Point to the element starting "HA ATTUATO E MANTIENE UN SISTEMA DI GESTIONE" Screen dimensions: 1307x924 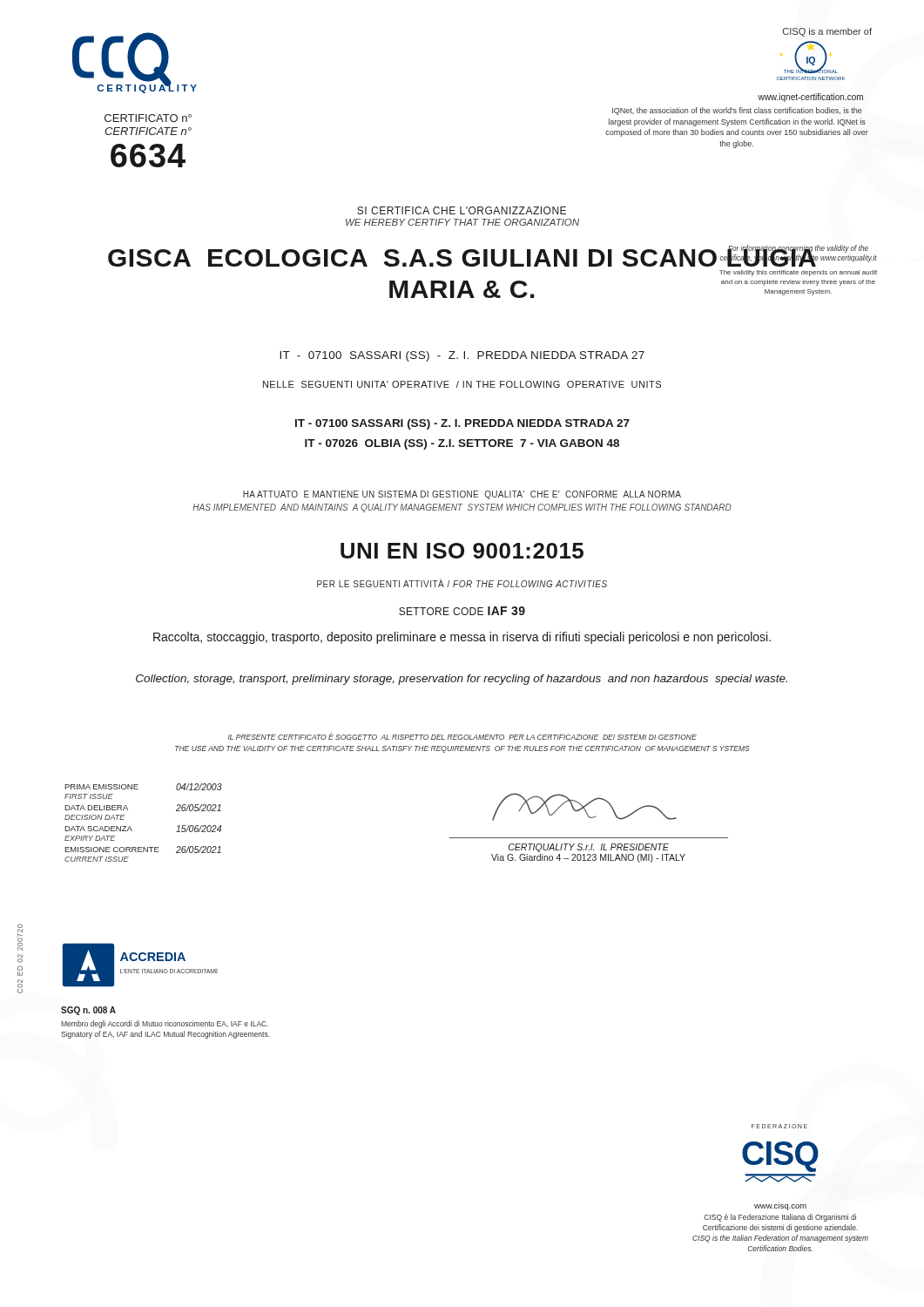462,501
